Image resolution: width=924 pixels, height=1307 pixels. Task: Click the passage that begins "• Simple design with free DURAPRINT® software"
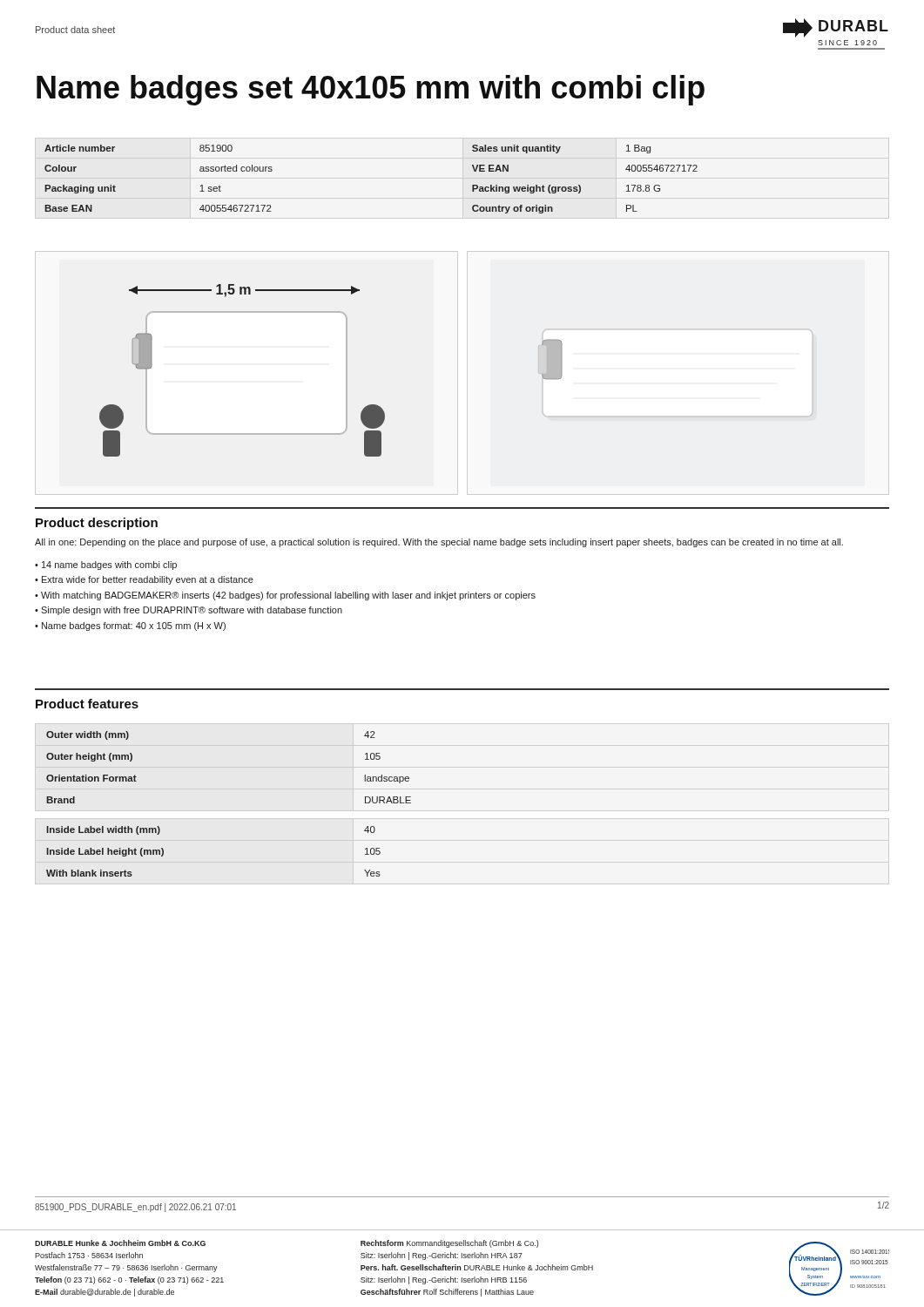pyautogui.click(x=189, y=610)
